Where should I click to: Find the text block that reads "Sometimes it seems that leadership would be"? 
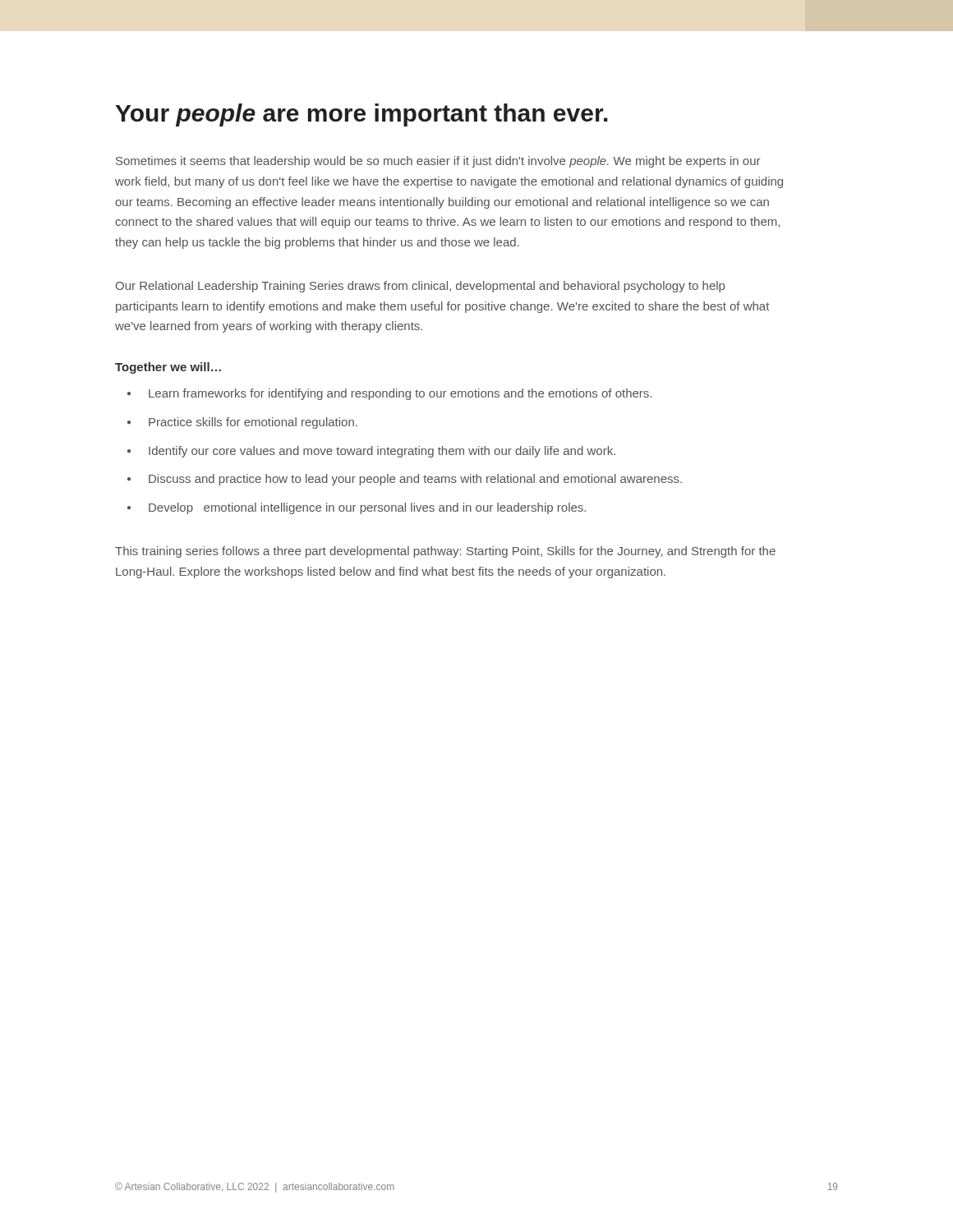pos(452,202)
